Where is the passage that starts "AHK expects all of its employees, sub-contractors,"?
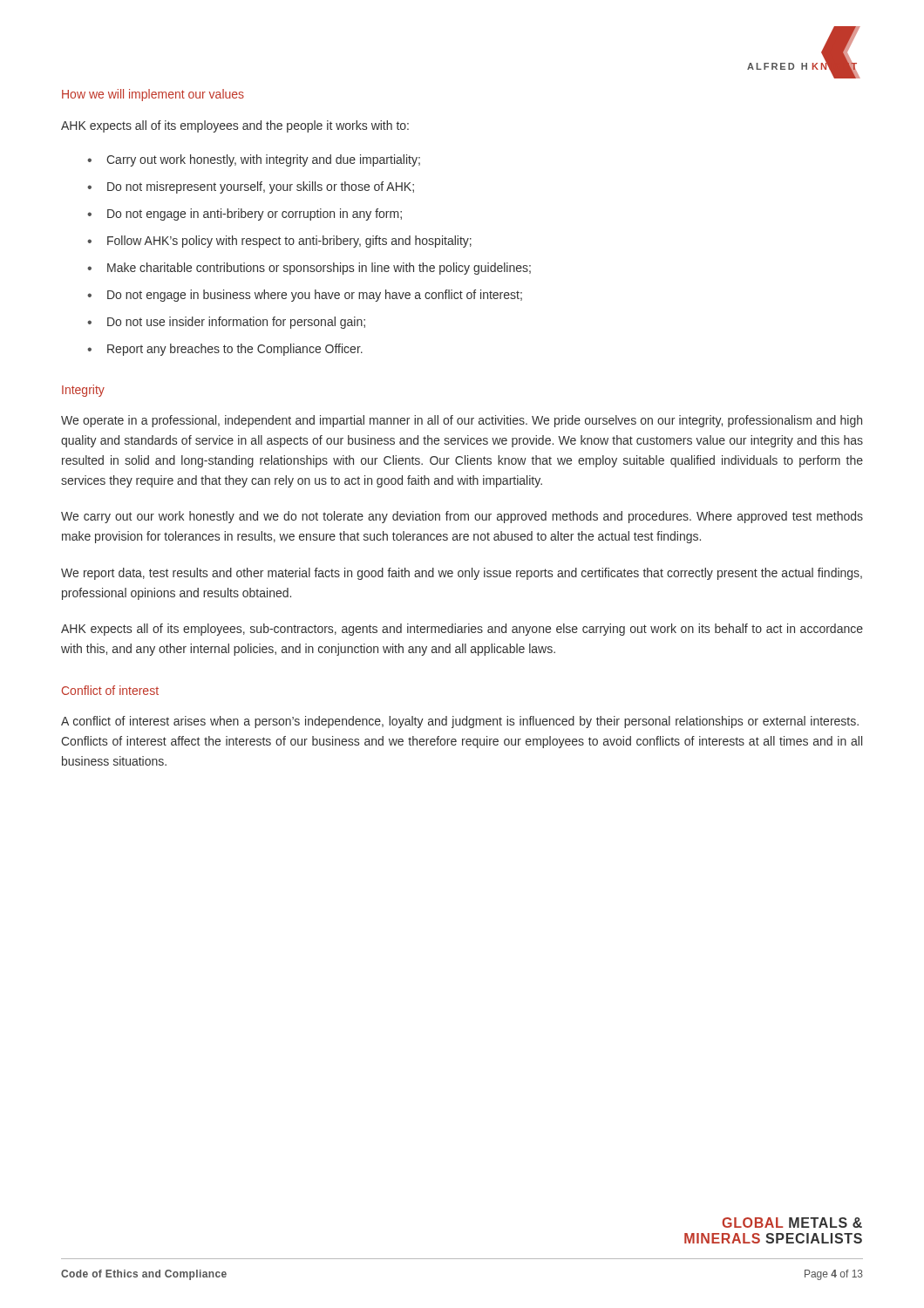The image size is (924, 1308). (x=462, y=639)
